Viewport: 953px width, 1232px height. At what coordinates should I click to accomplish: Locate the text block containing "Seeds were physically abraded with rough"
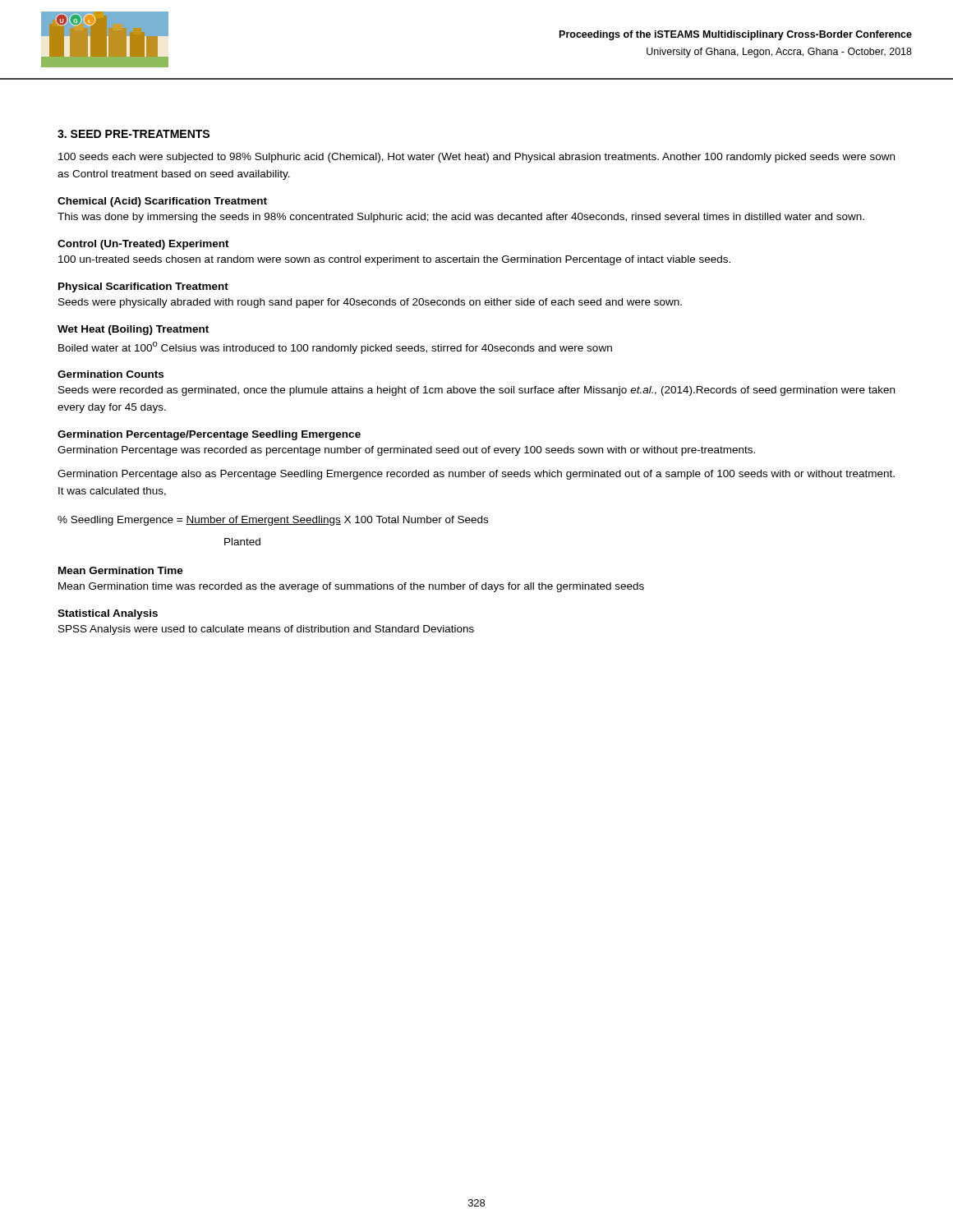click(x=370, y=302)
